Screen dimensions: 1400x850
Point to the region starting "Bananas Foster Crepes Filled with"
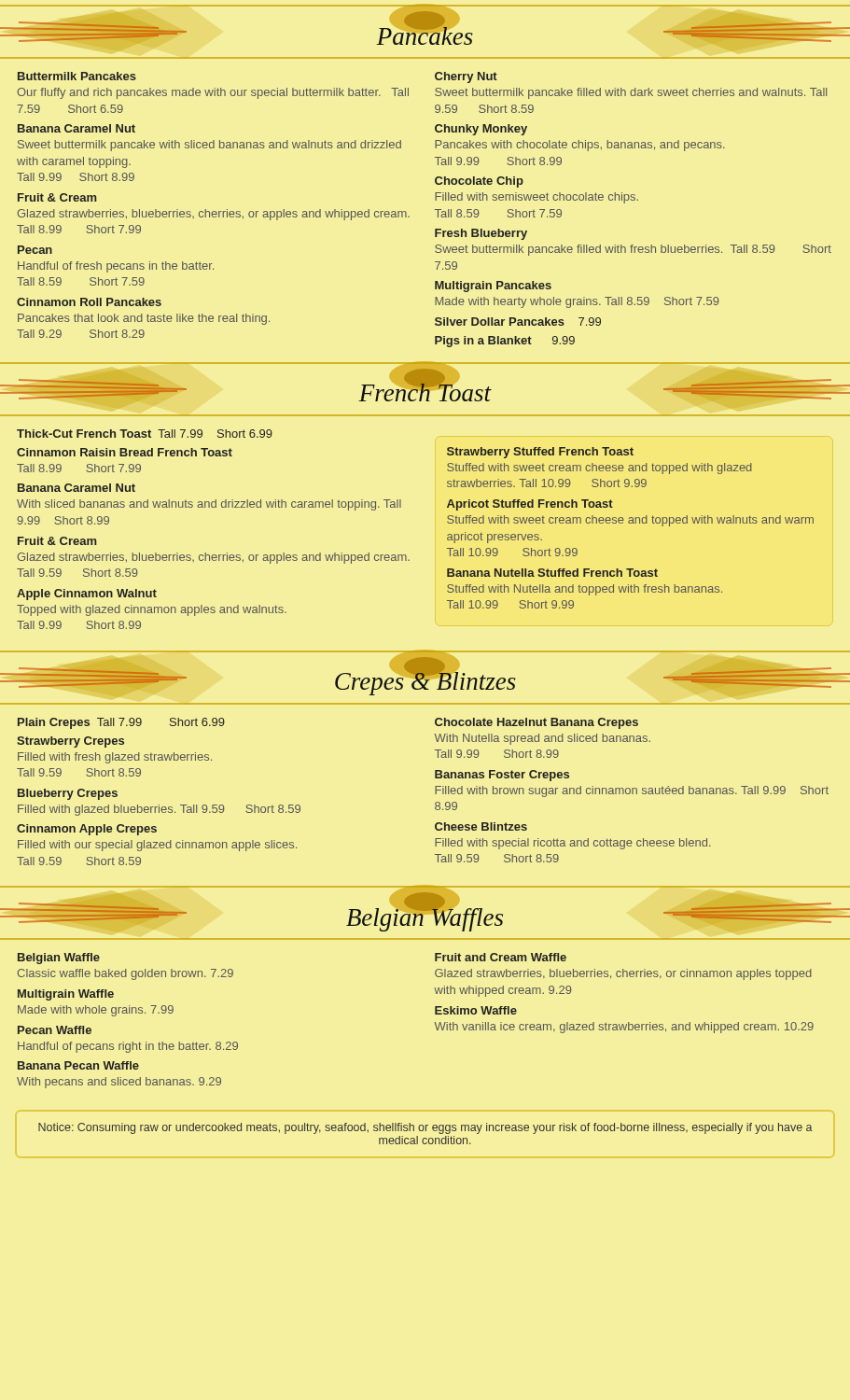point(634,791)
